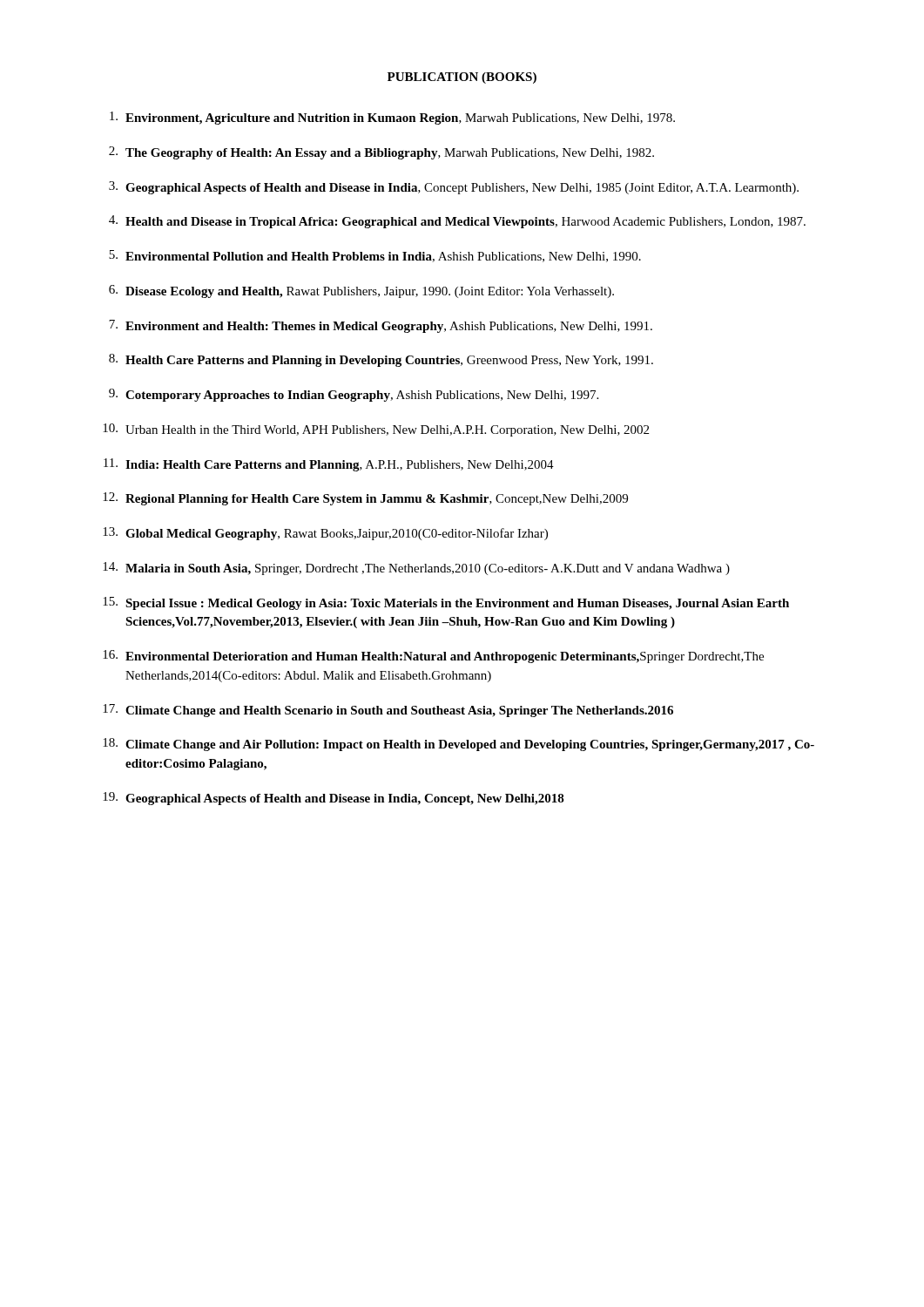Select the region starting "7. Environment and Health: Themes"
924x1307 pixels.
click(x=462, y=326)
